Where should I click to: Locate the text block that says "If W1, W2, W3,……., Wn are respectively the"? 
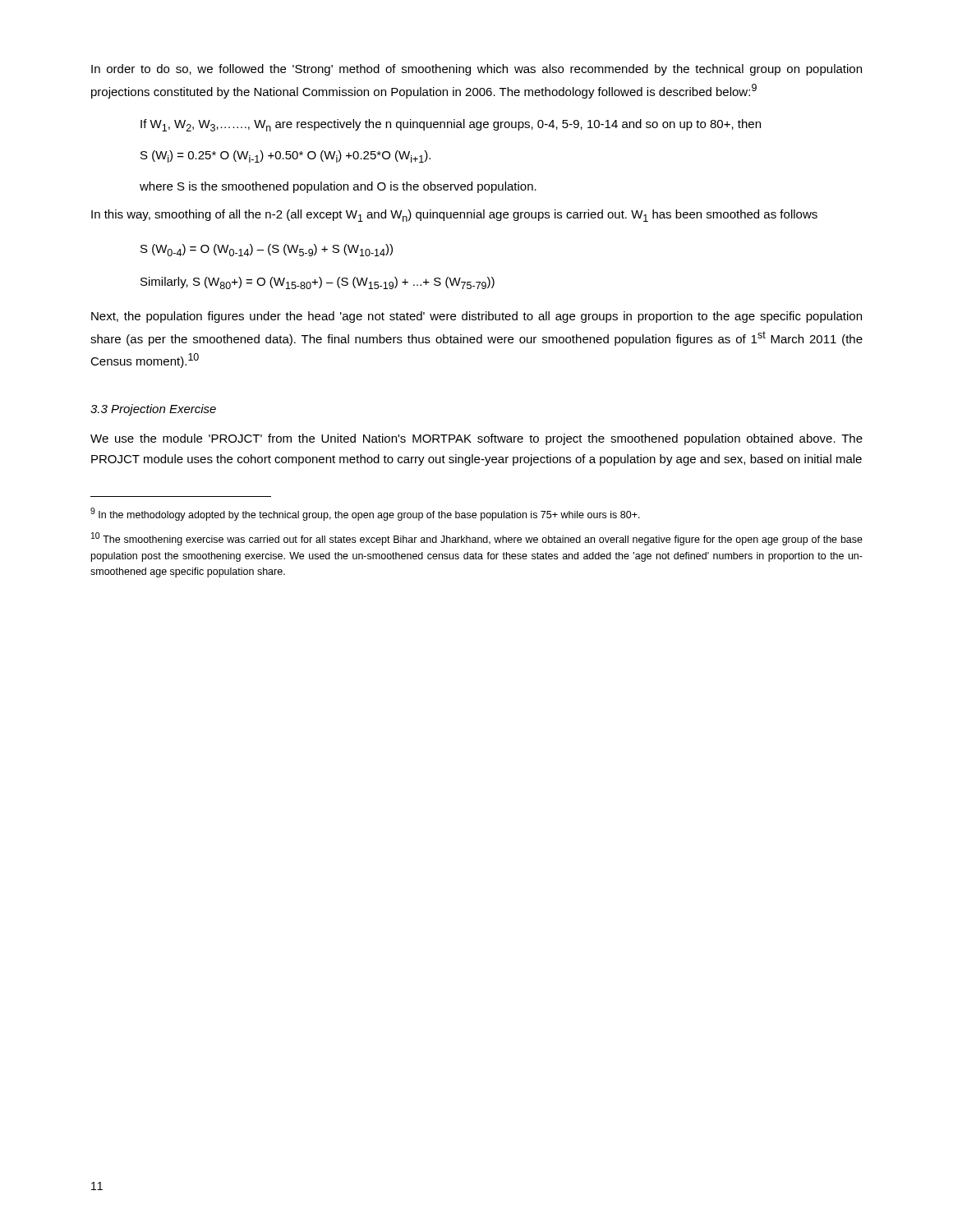[451, 125]
